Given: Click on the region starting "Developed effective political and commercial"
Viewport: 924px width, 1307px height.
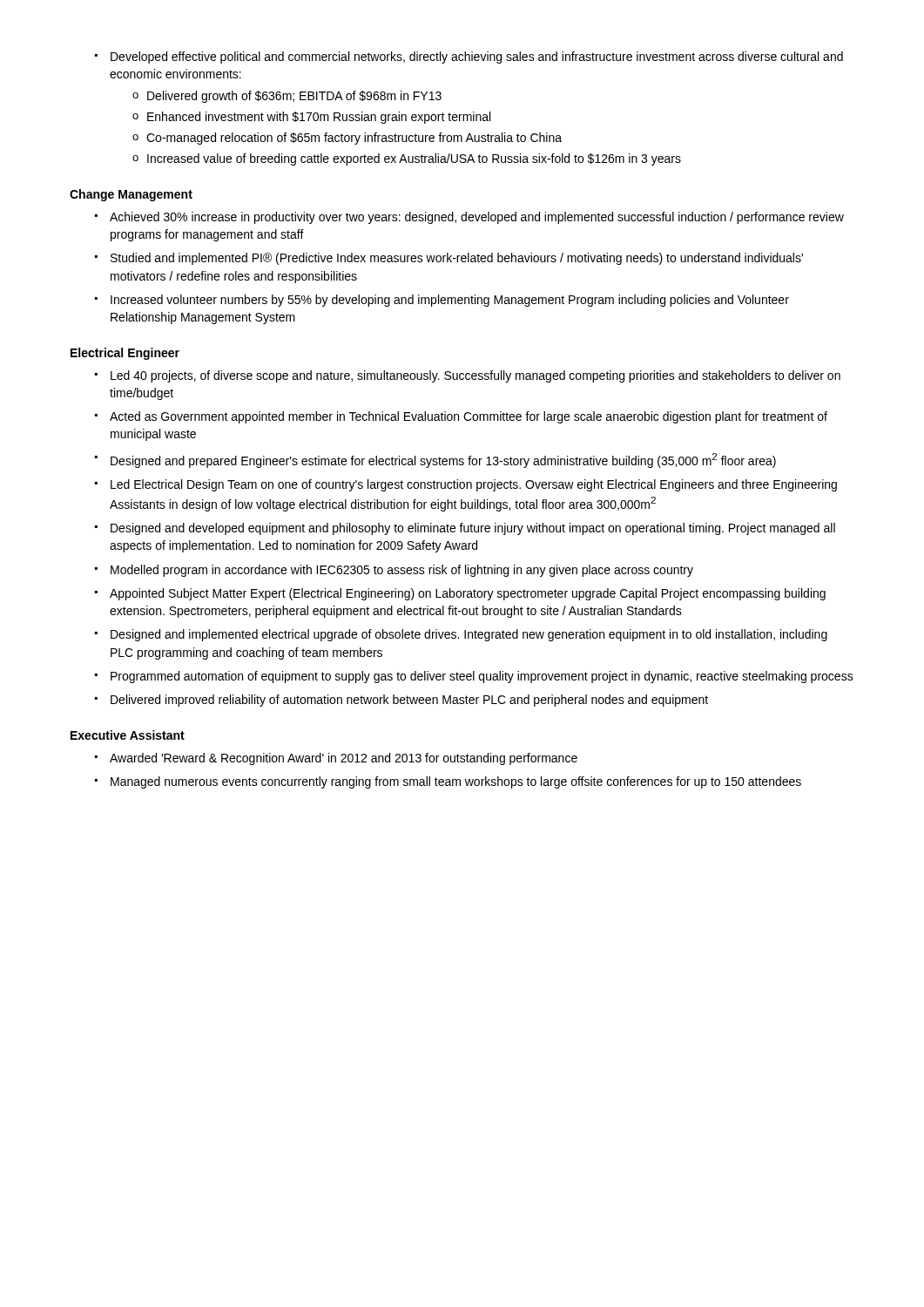Looking at the screenshot, I should click(x=462, y=108).
